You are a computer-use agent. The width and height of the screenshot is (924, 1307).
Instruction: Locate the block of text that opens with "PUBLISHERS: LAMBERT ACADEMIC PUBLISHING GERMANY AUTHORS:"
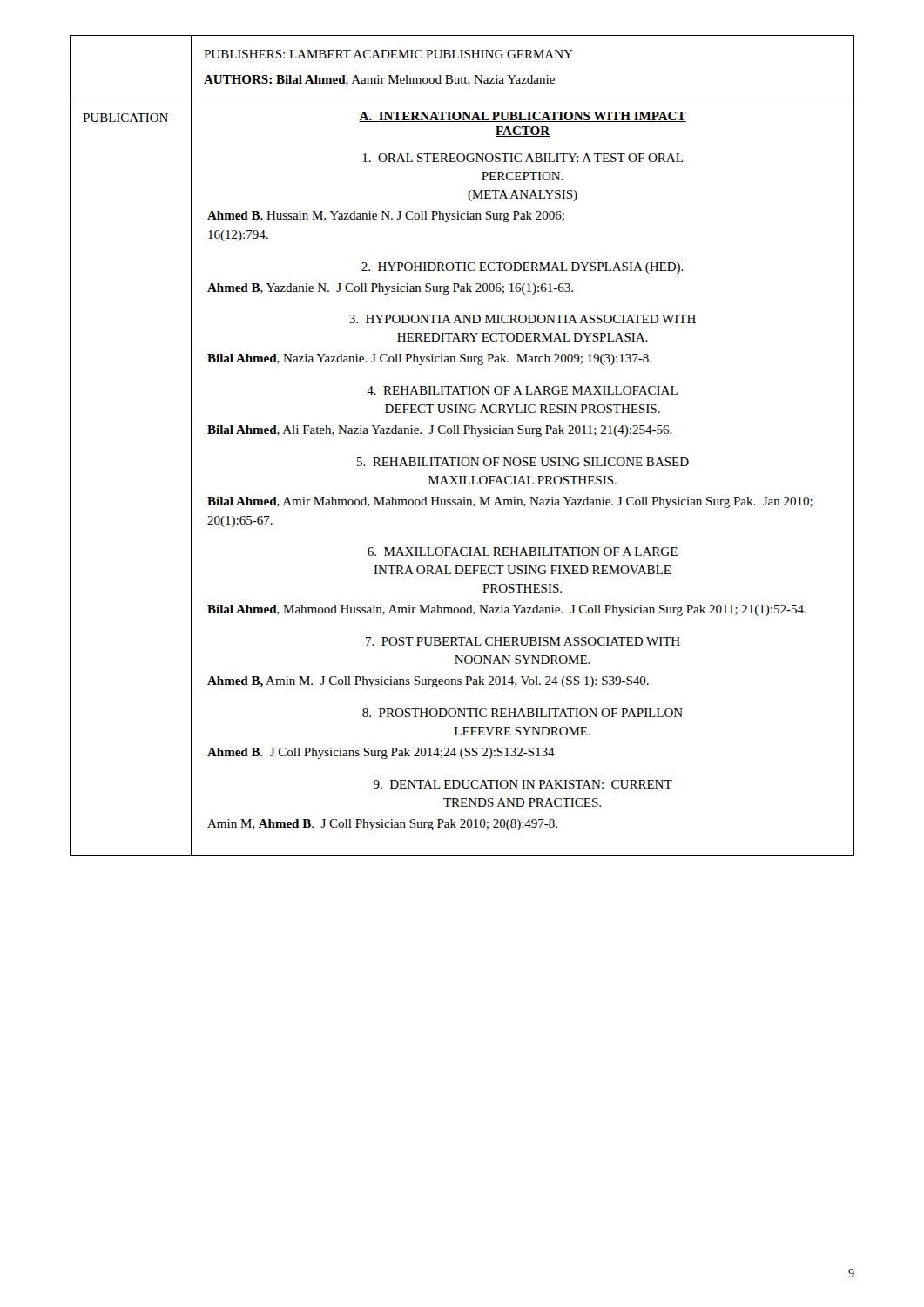(523, 67)
